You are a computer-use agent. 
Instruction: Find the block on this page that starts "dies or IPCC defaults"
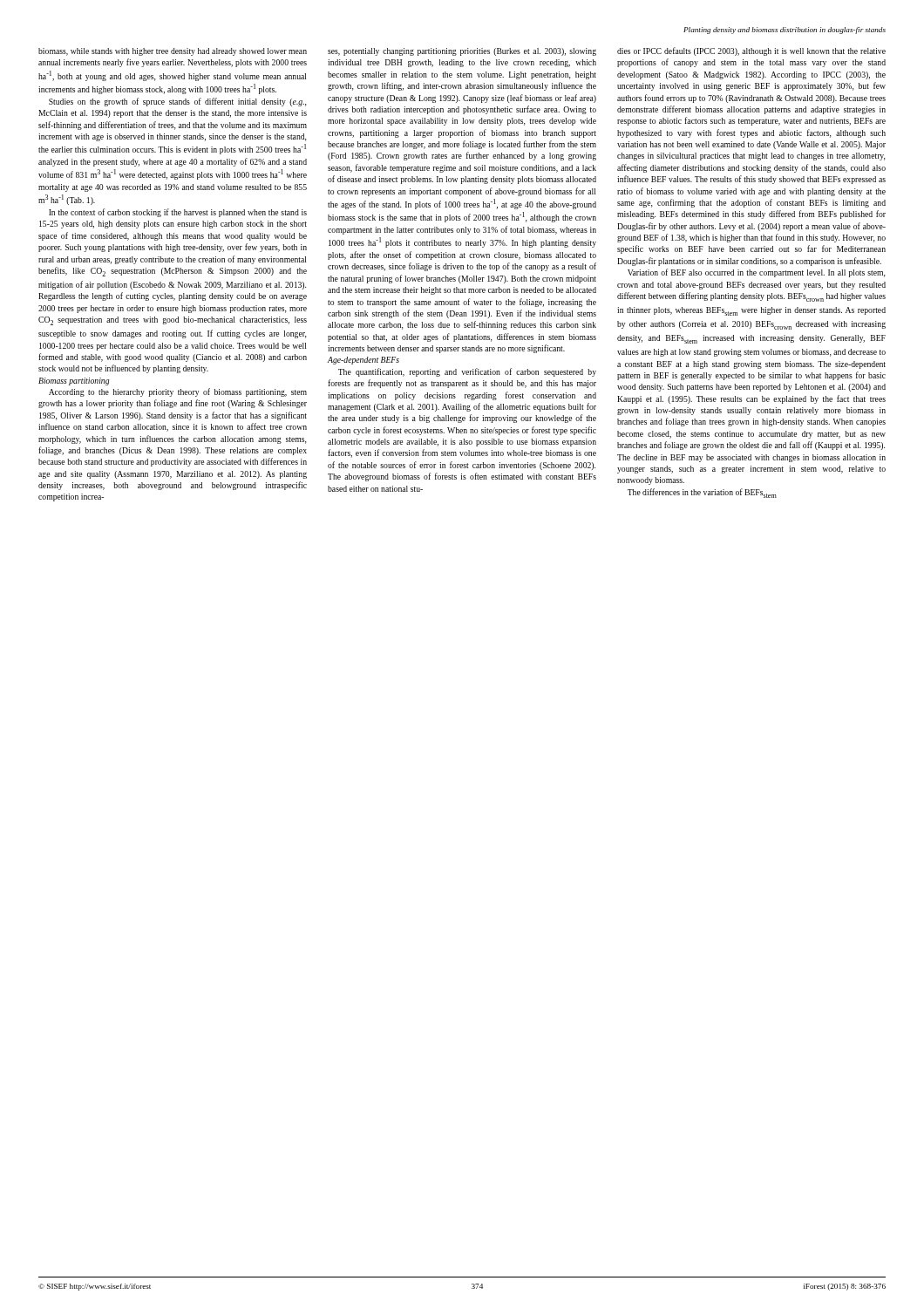coord(751,273)
